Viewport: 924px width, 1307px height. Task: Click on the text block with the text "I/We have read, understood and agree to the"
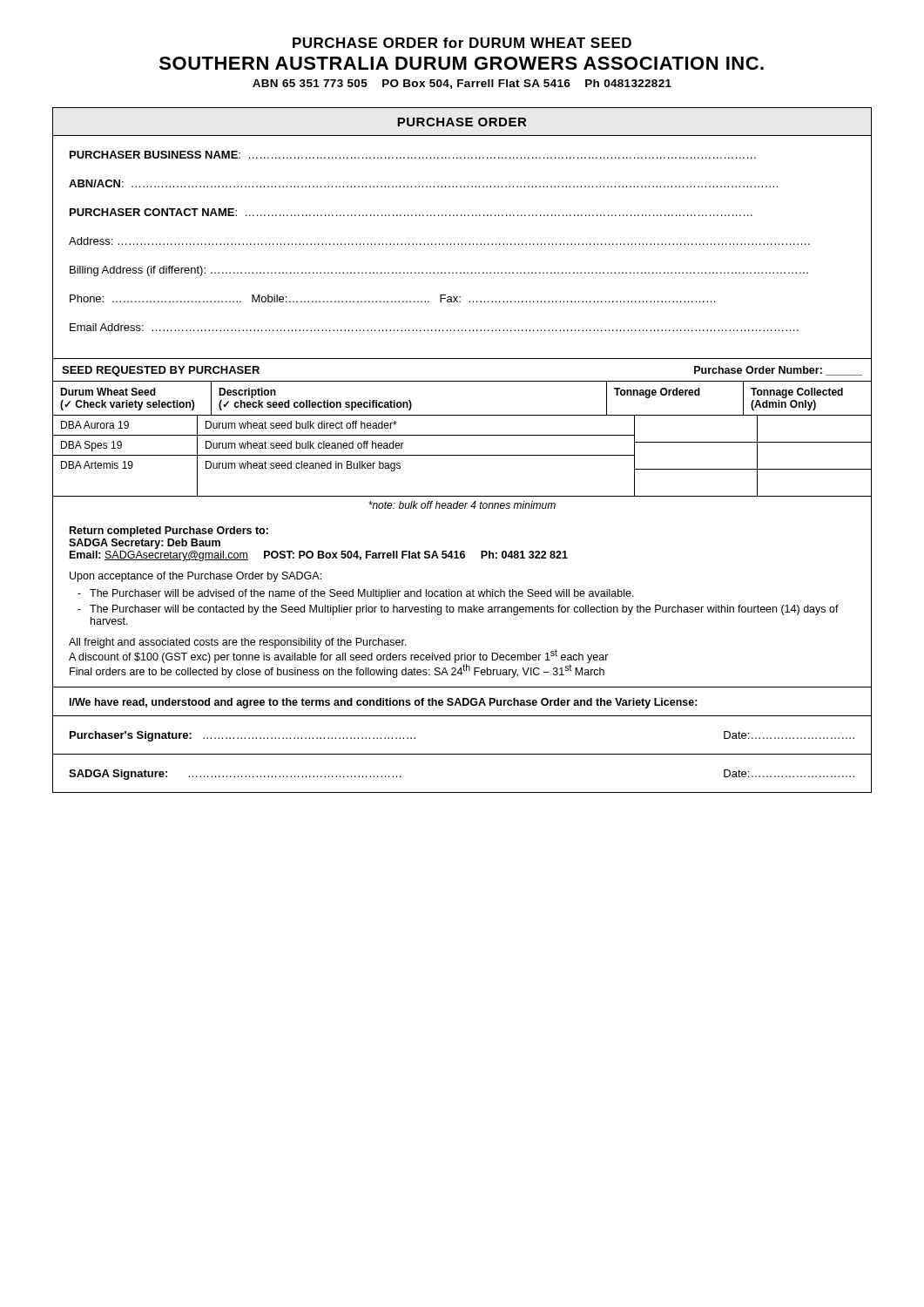pyautogui.click(x=383, y=703)
